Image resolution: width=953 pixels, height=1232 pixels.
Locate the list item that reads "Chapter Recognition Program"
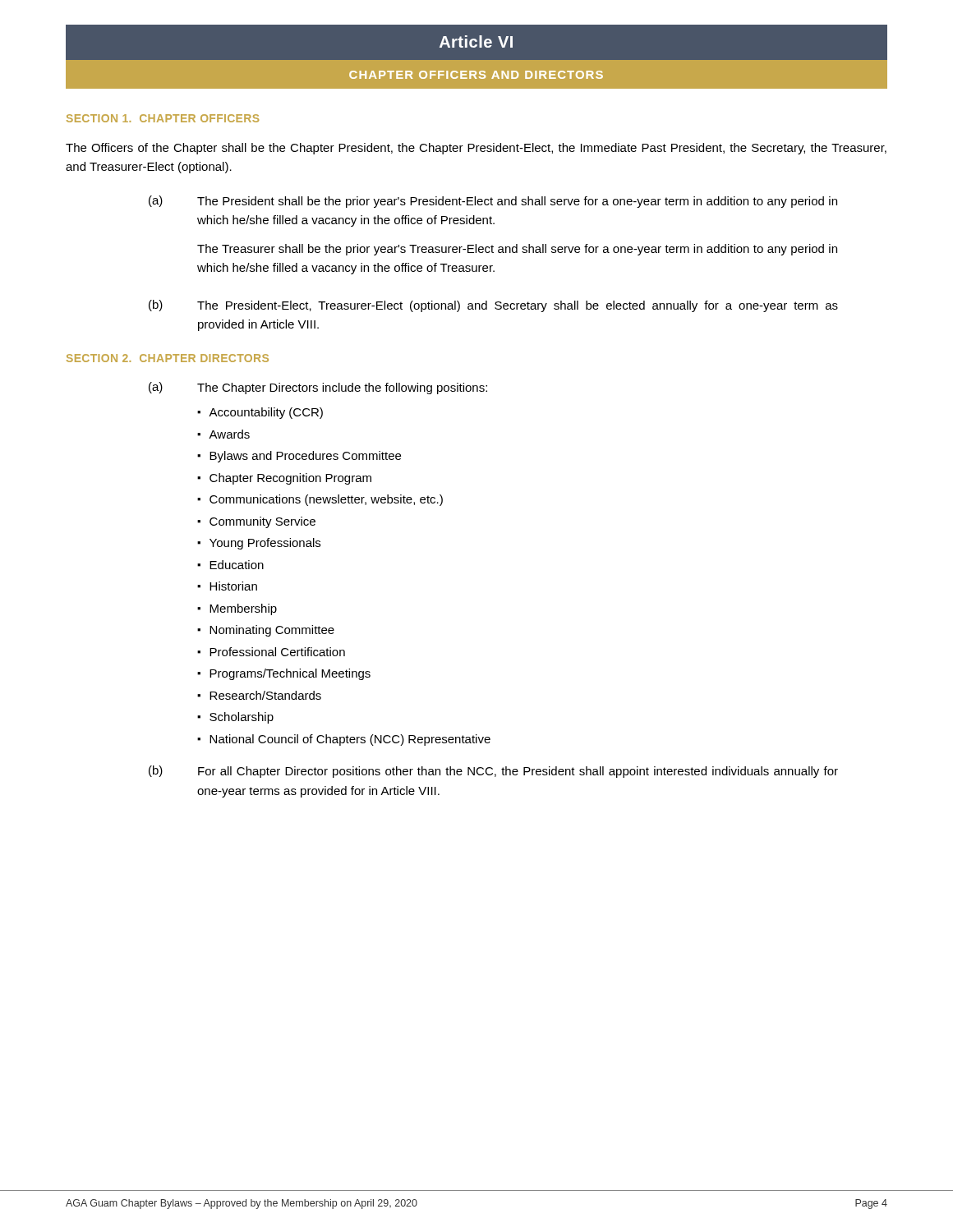click(291, 477)
